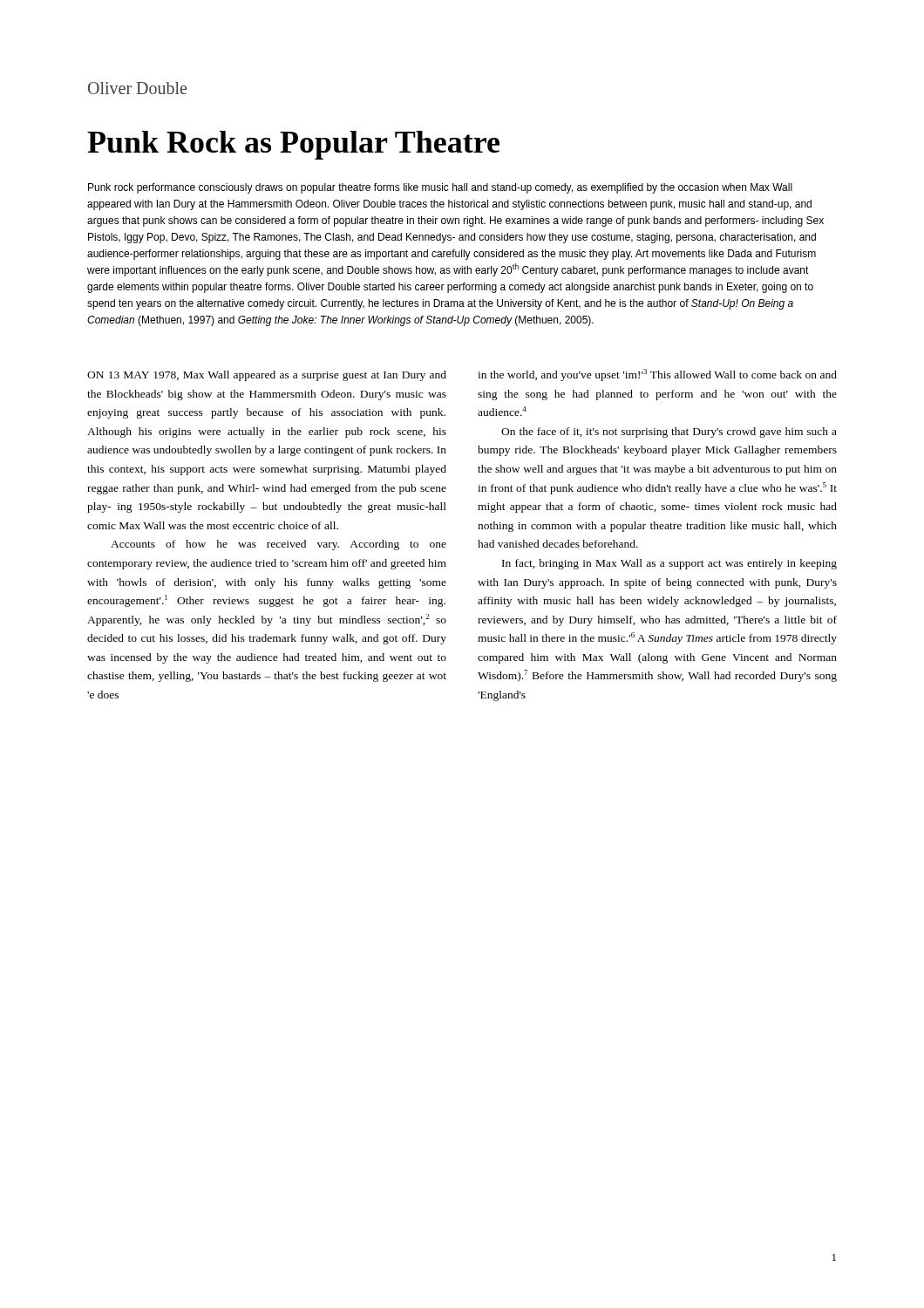
Task: Navigate to the region starting "Punk Rock as Popular Theatre"
Action: (x=294, y=142)
